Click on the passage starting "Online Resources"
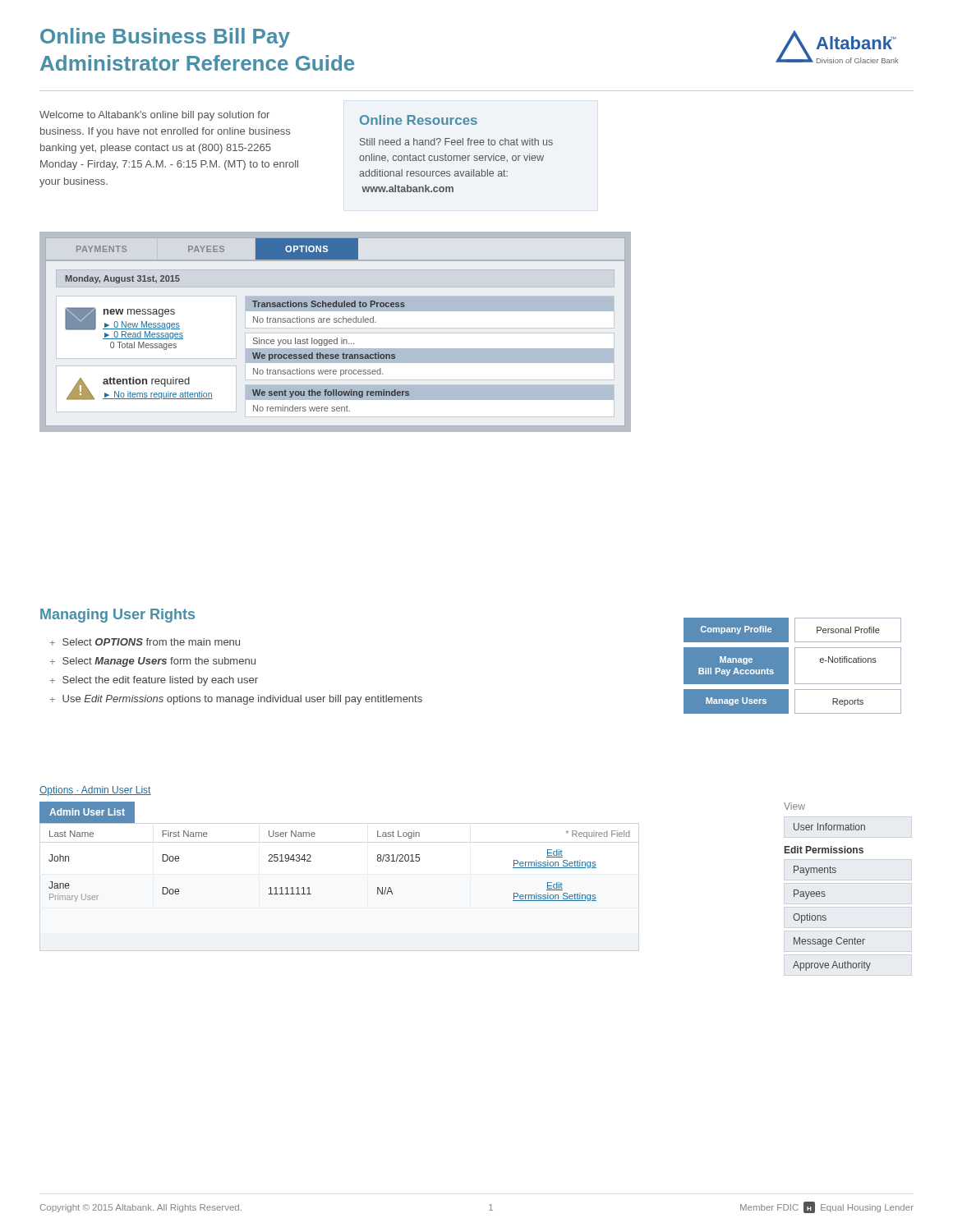 pos(418,120)
